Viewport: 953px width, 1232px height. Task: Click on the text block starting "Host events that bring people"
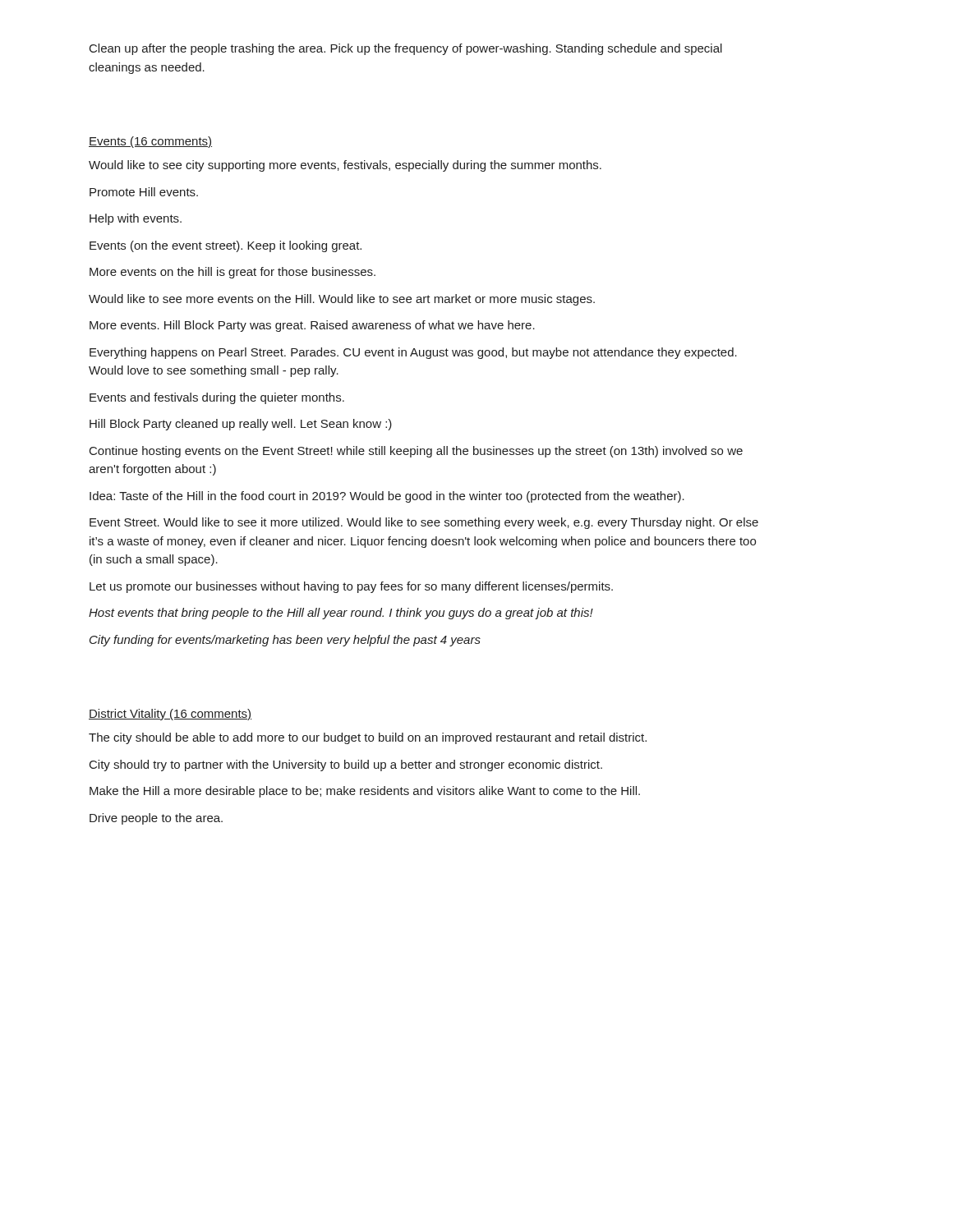341,612
